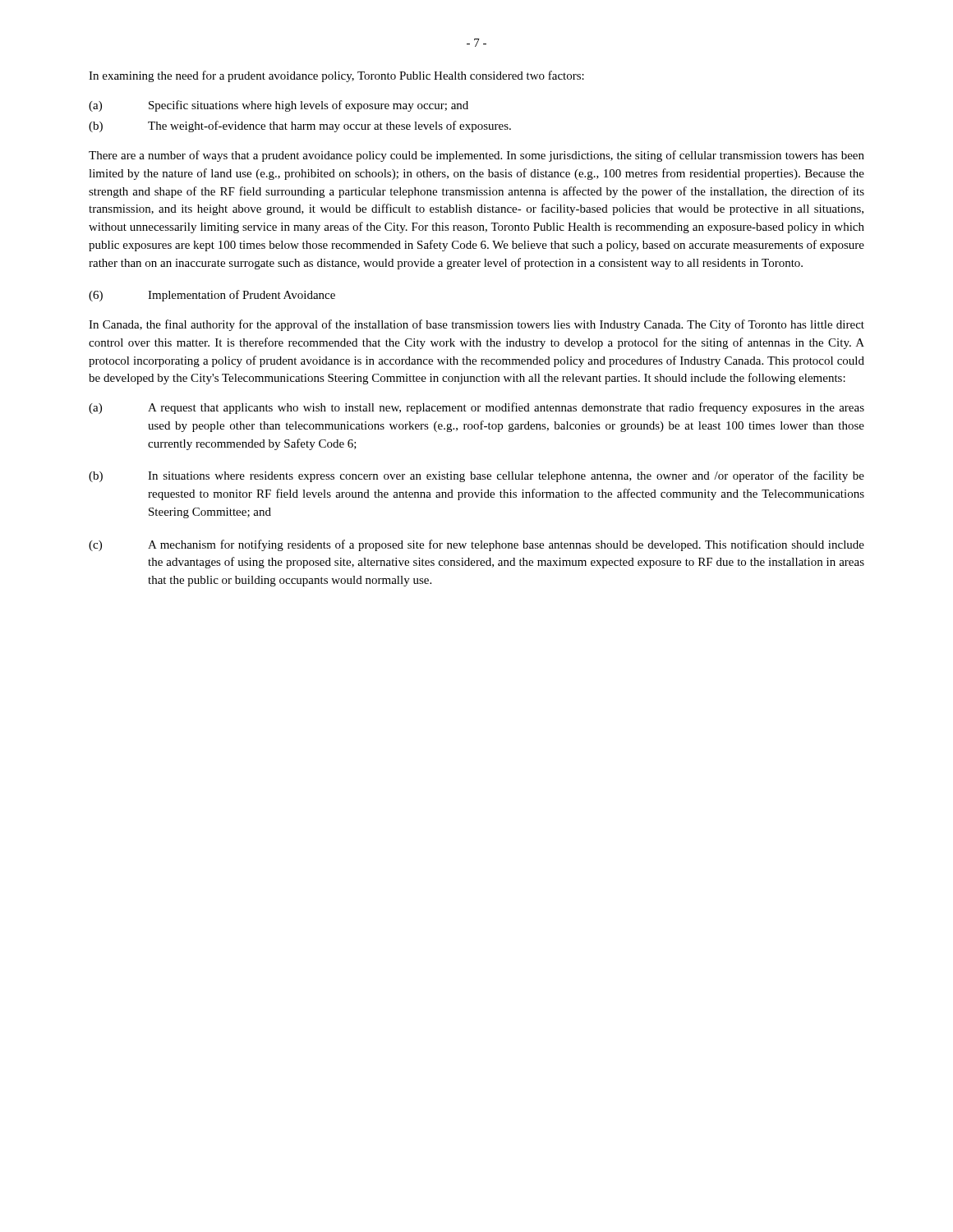Navigate to the element starting "(b) The weight-of-evidence that harm"
This screenshot has height=1232, width=953.
click(476, 127)
